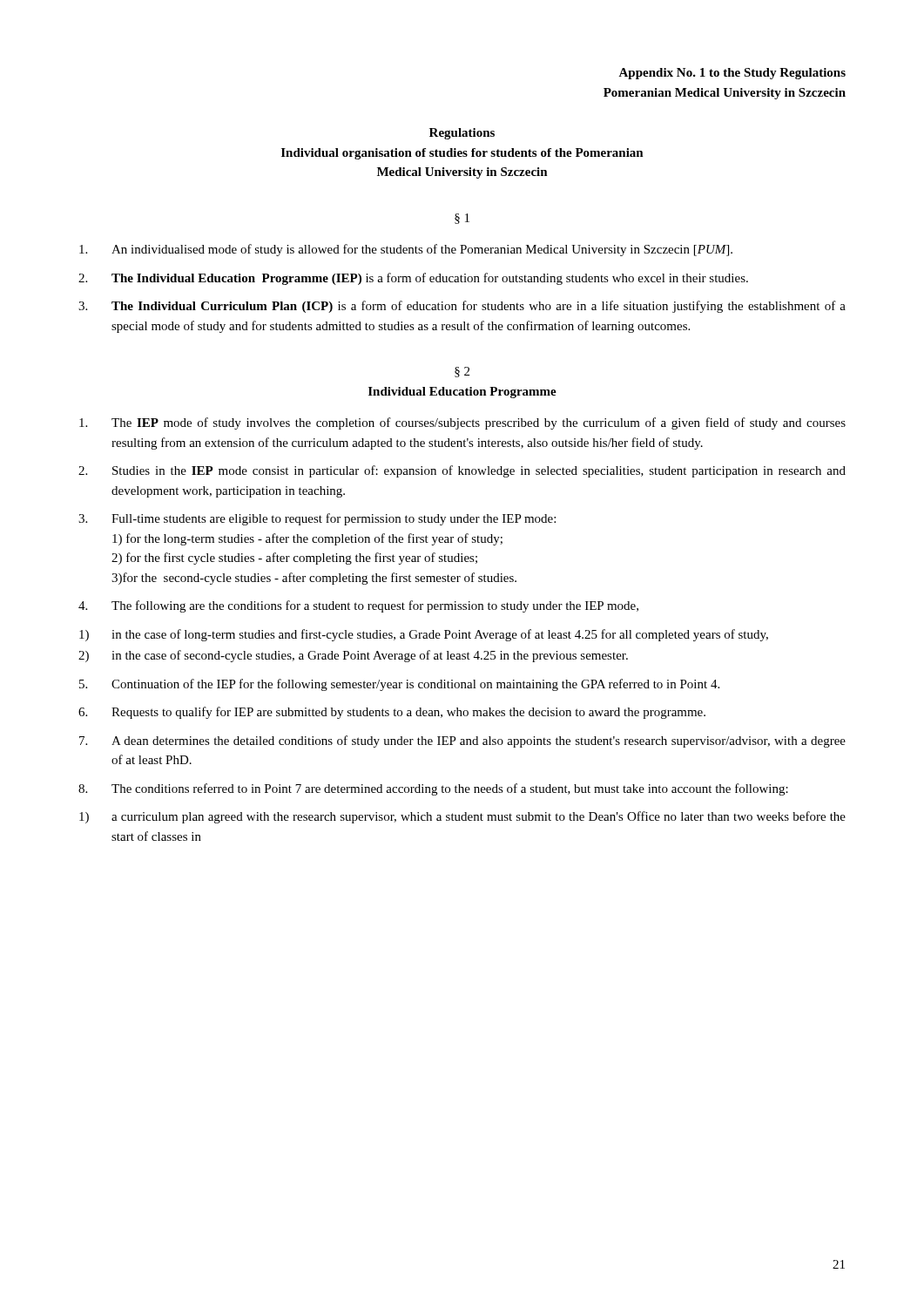The width and height of the screenshot is (924, 1307).
Task: Click on the list item containing "5. Continuation of the IEP for the following"
Action: click(x=462, y=684)
